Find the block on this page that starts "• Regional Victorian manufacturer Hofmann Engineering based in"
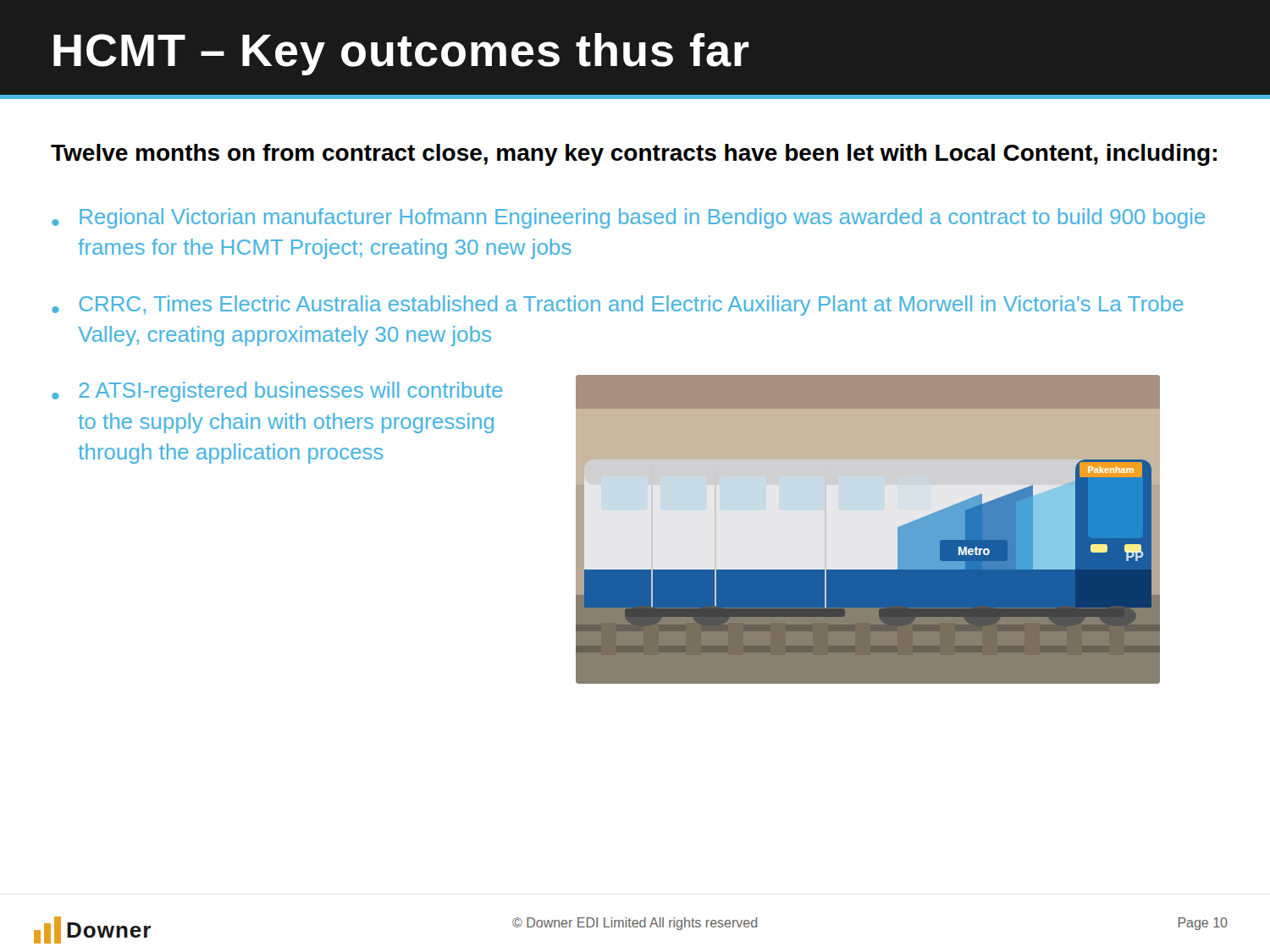The height and width of the screenshot is (952, 1270). [635, 232]
